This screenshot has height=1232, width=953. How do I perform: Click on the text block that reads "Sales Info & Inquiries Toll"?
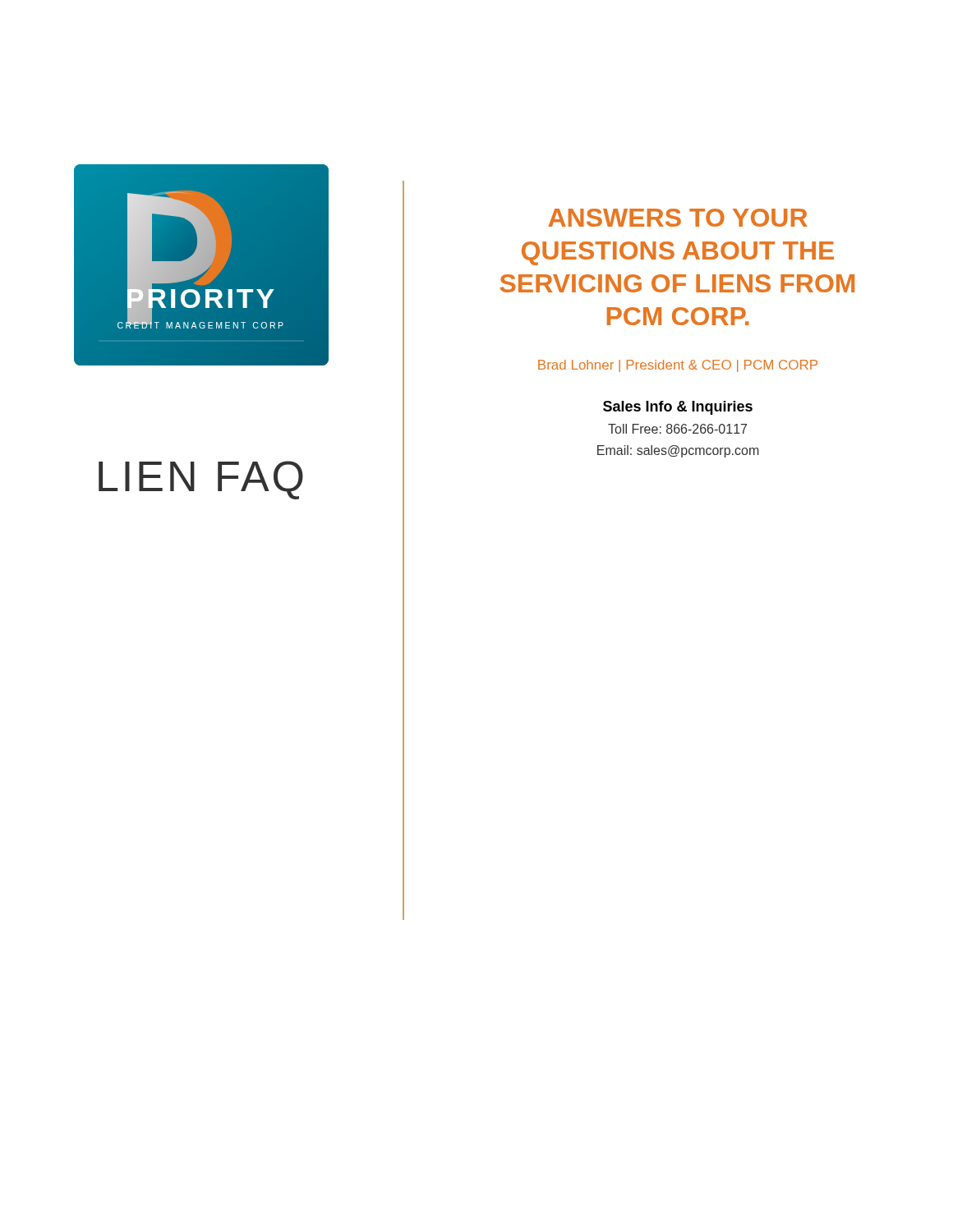(x=678, y=430)
